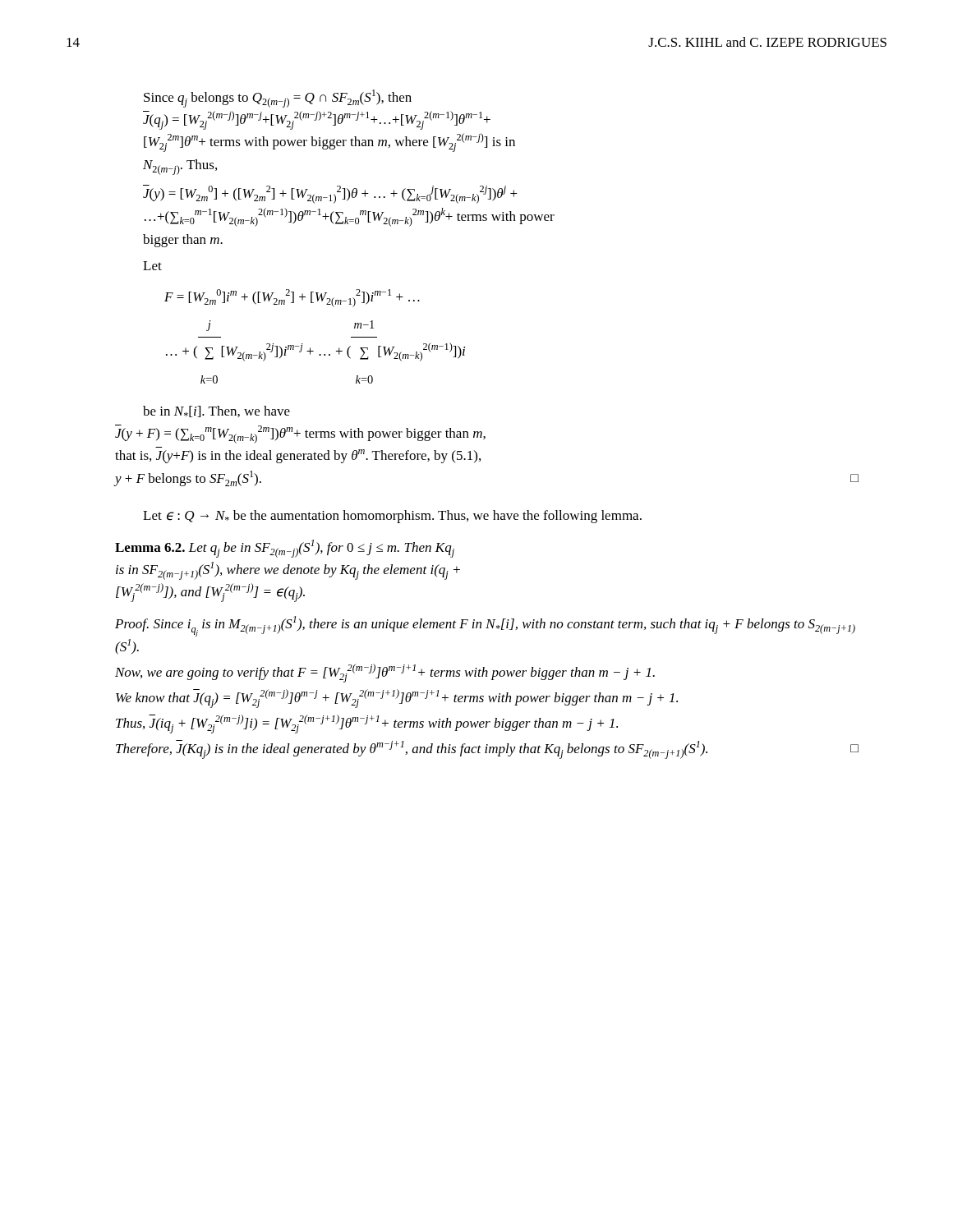Select the text block with the text "J(y) = [W2m0] + ([W2m2]"

click(349, 215)
